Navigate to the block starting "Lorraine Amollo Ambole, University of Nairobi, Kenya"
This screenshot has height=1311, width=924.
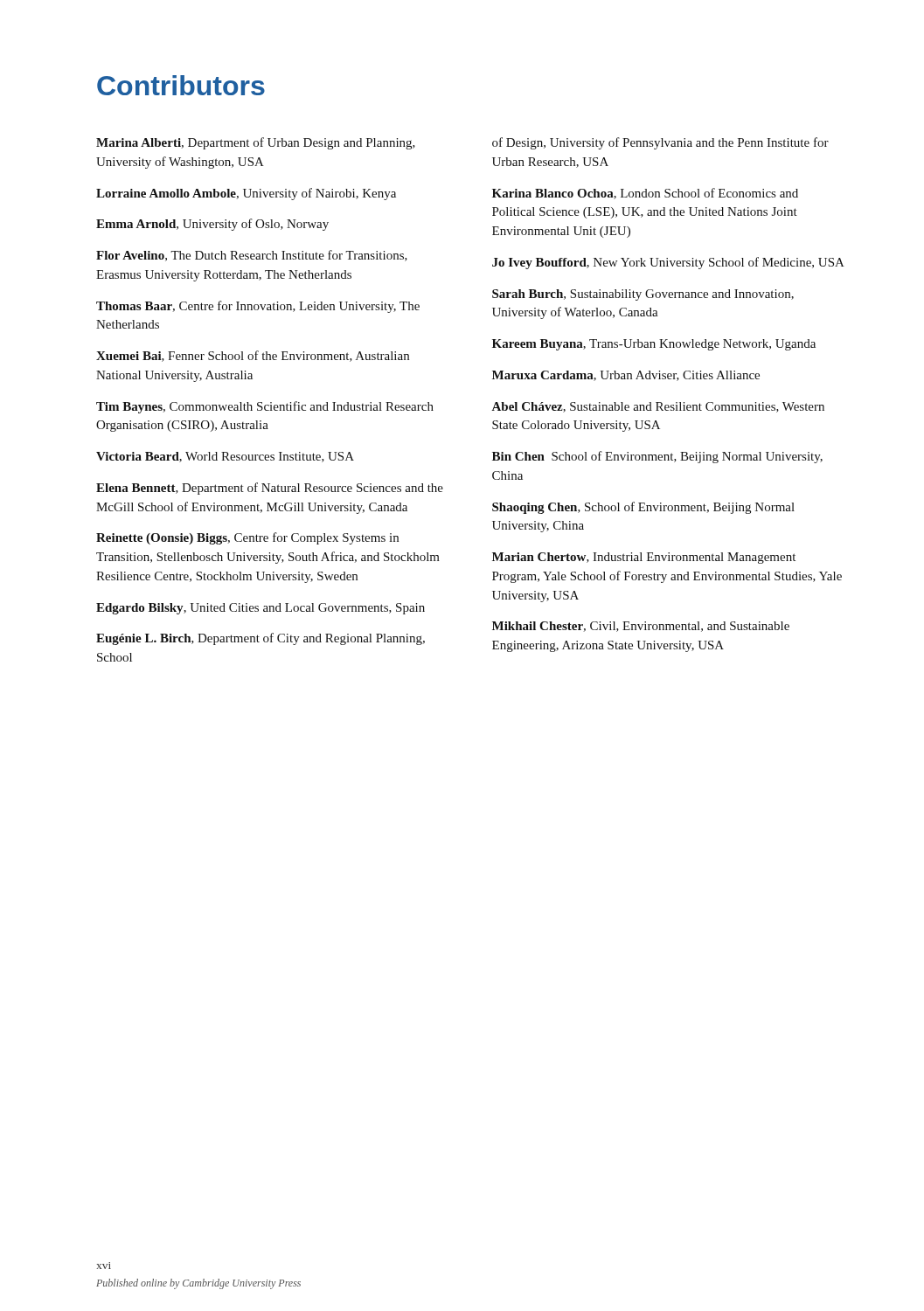(246, 193)
